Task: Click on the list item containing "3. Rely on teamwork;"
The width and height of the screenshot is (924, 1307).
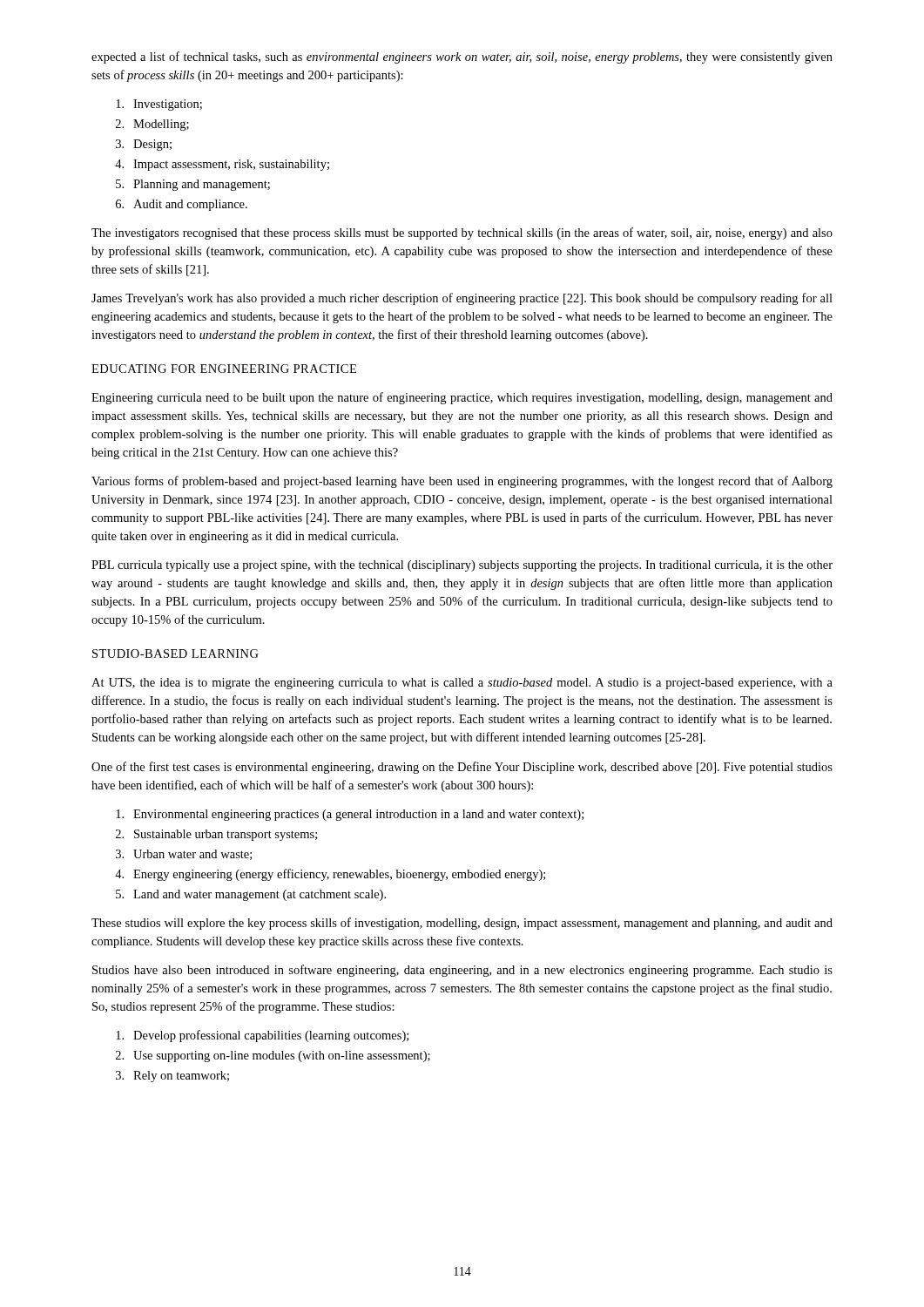Action: coord(172,1077)
